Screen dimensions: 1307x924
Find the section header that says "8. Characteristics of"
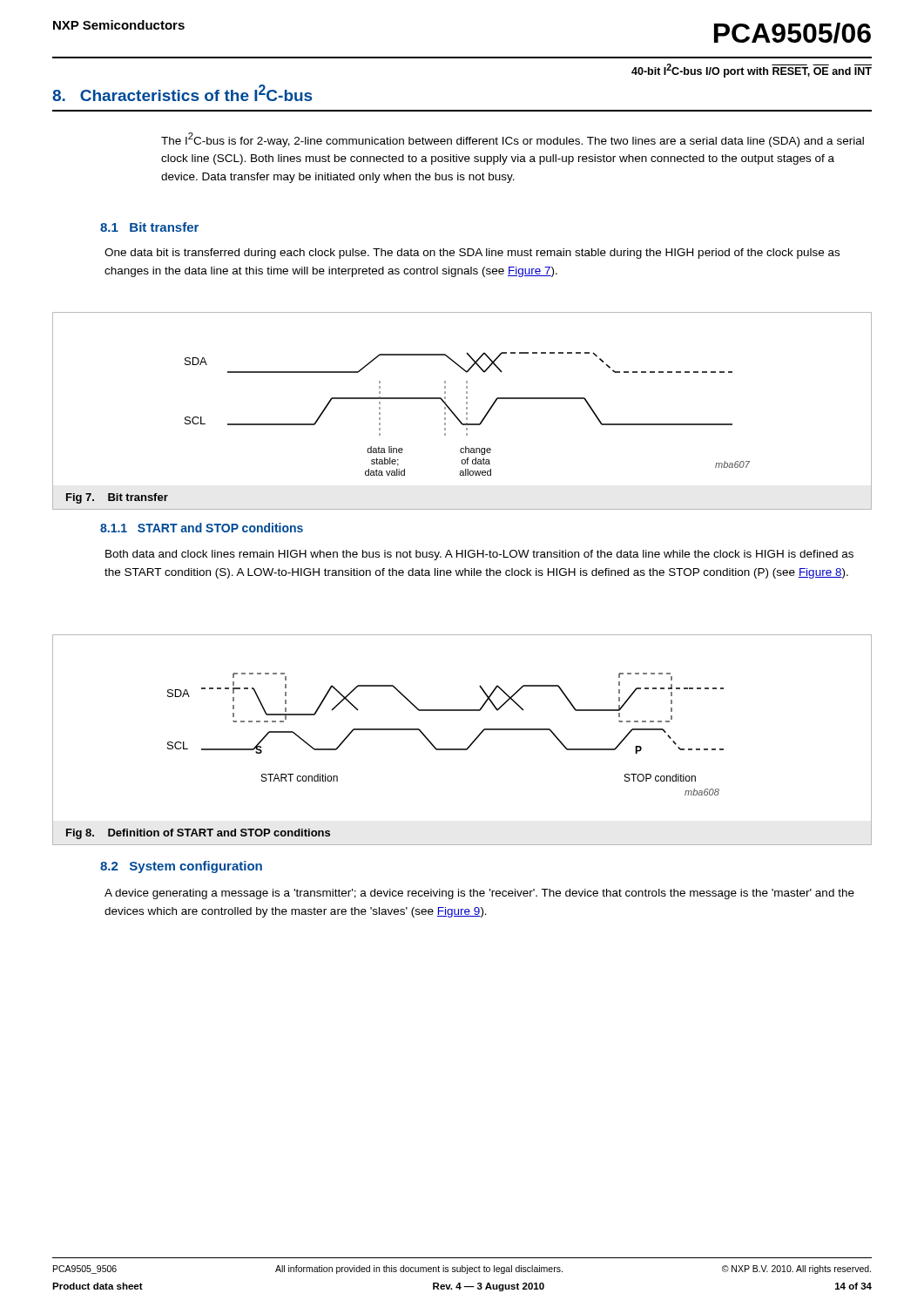coord(183,94)
